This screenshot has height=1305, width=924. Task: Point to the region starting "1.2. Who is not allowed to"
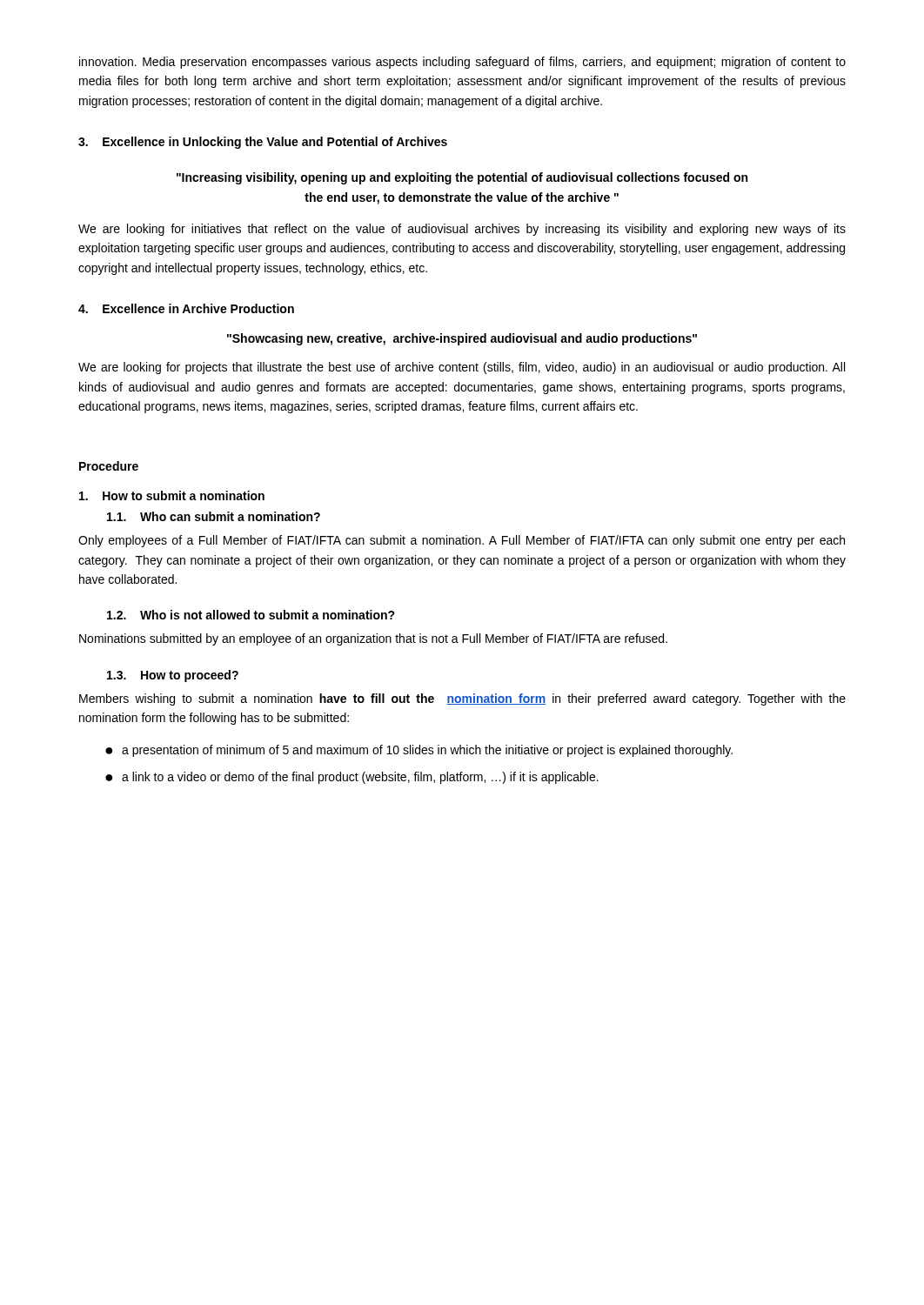point(251,616)
